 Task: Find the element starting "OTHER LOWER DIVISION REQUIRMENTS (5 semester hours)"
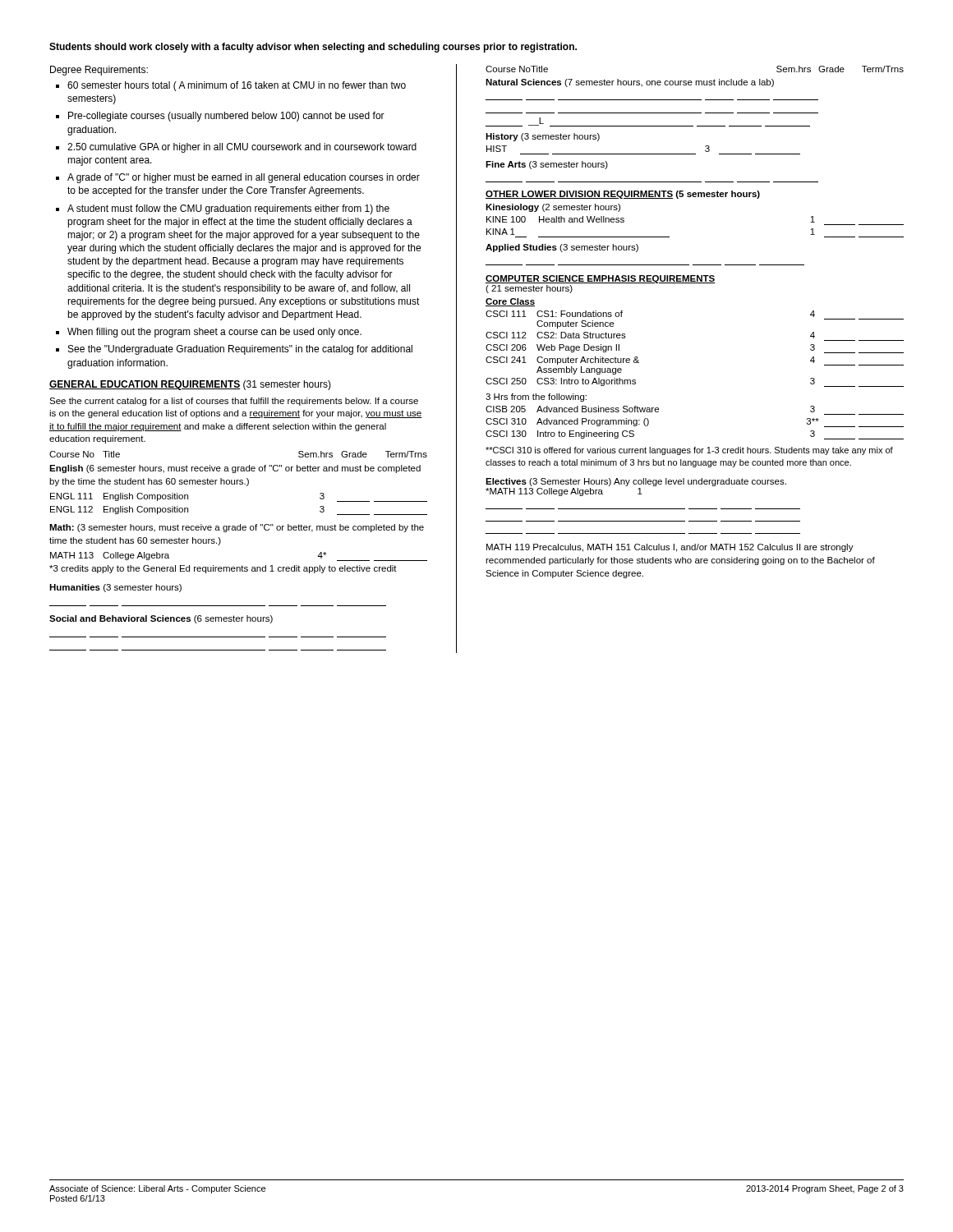623,194
